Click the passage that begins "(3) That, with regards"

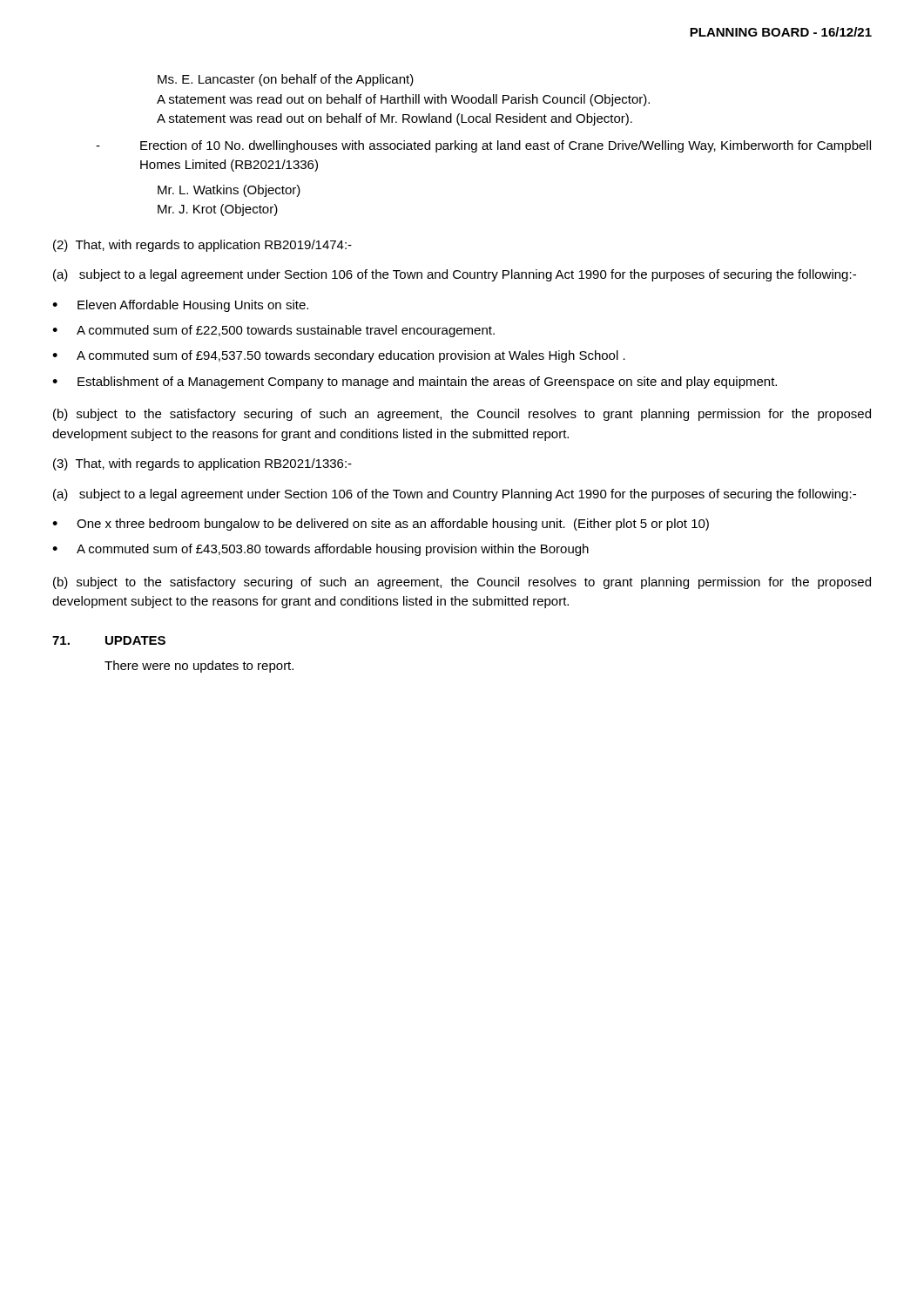pyautogui.click(x=202, y=463)
